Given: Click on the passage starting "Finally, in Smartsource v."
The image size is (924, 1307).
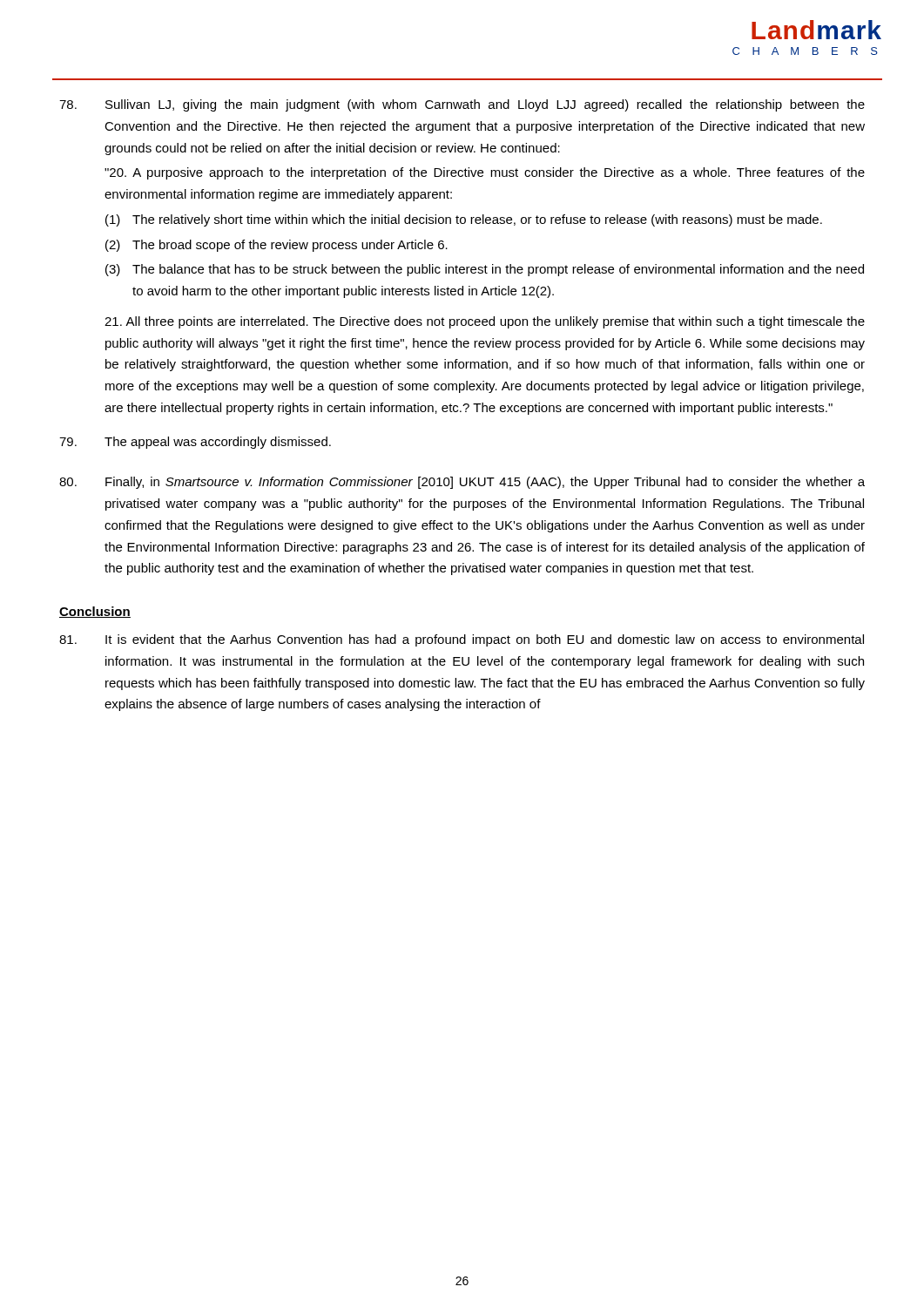Looking at the screenshot, I should tap(462, 525).
